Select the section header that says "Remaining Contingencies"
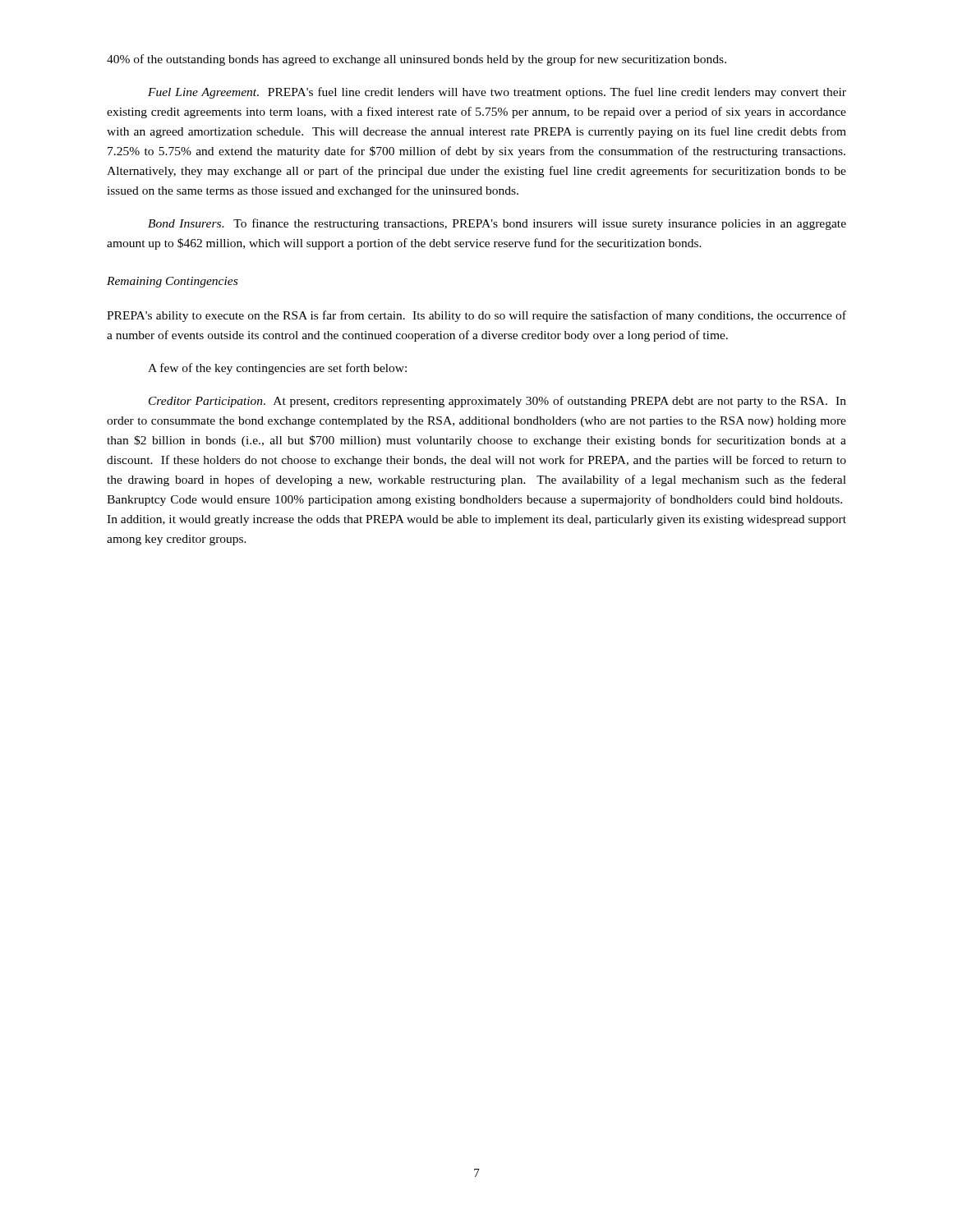953x1232 pixels. [x=172, y=282]
